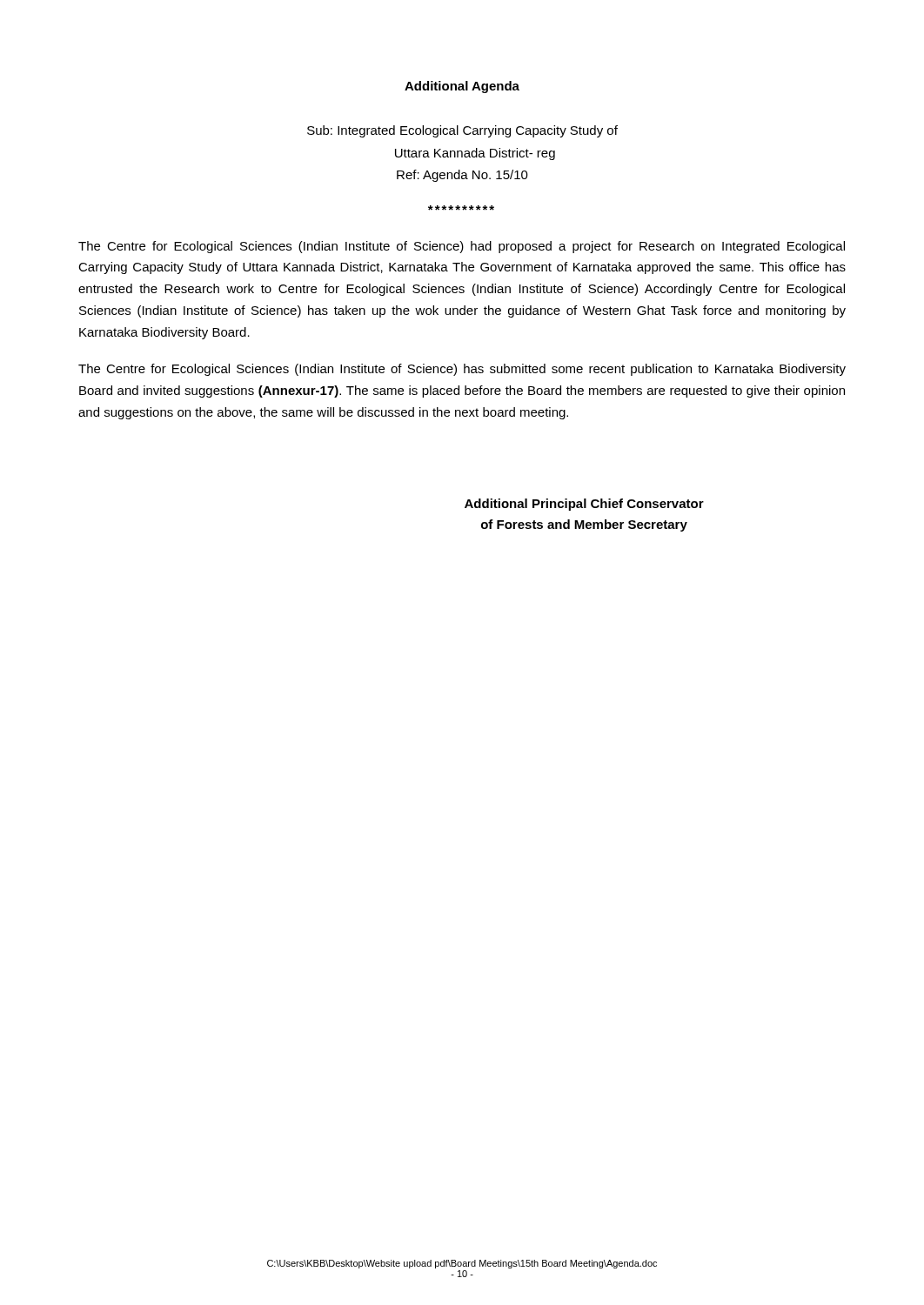This screenshot has height=1305, width=924.
Task: Click on the title with the text "Additional Agenda"
Action: [462, 86]
